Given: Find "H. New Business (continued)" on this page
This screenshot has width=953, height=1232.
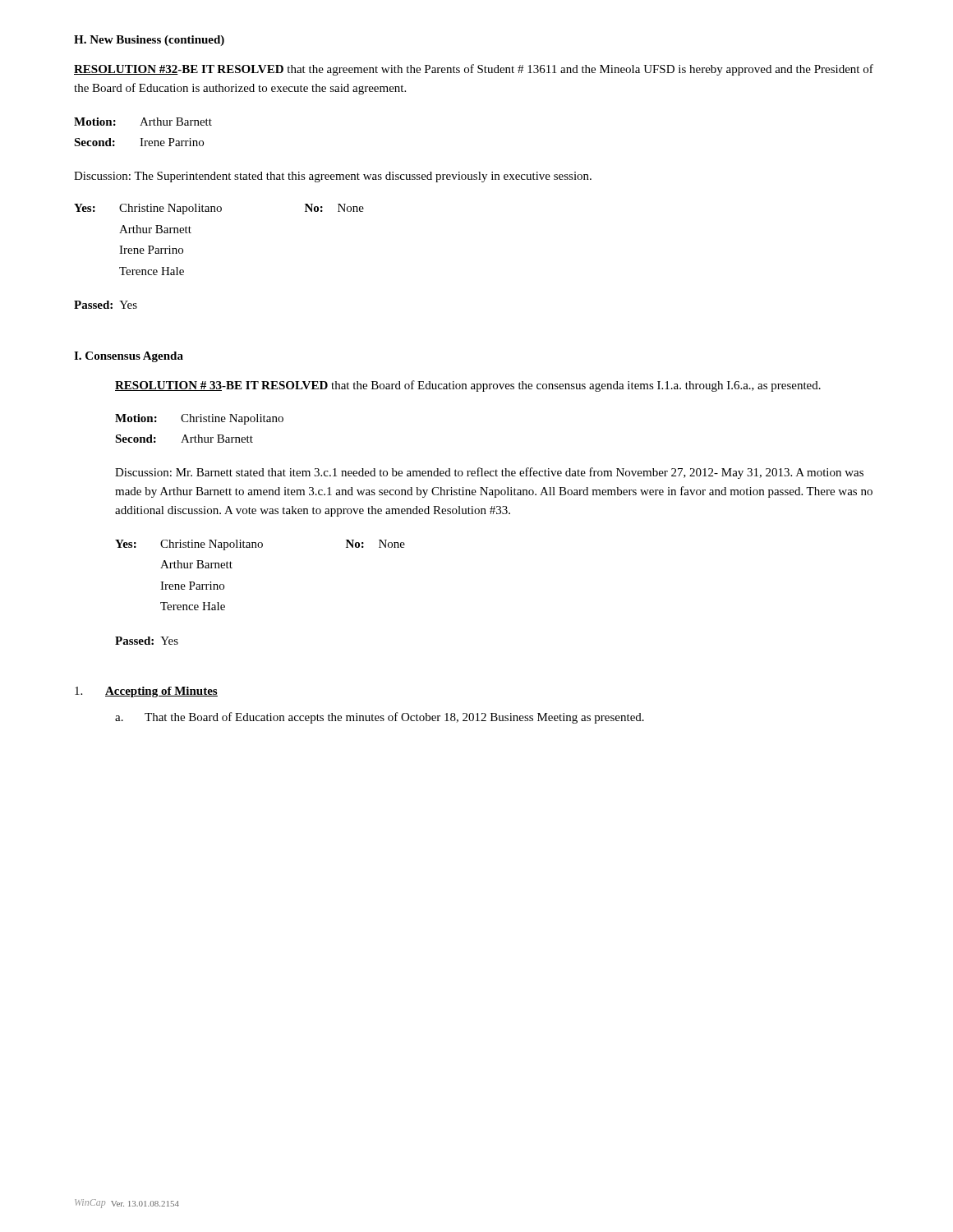Looking at the screenshot, I should coord(149,39).
